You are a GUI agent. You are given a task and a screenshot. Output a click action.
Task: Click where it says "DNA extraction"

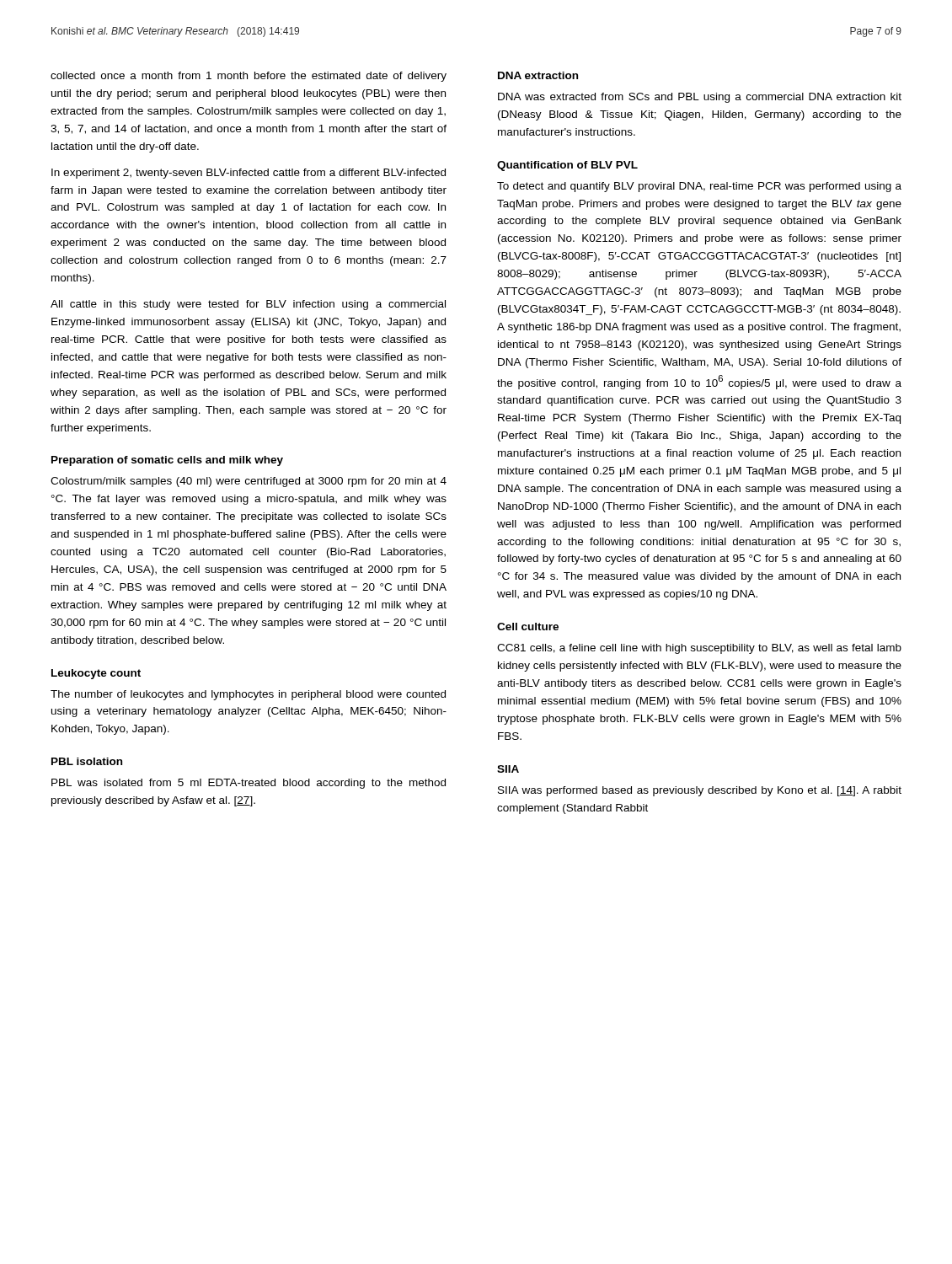tap(538, 75)
